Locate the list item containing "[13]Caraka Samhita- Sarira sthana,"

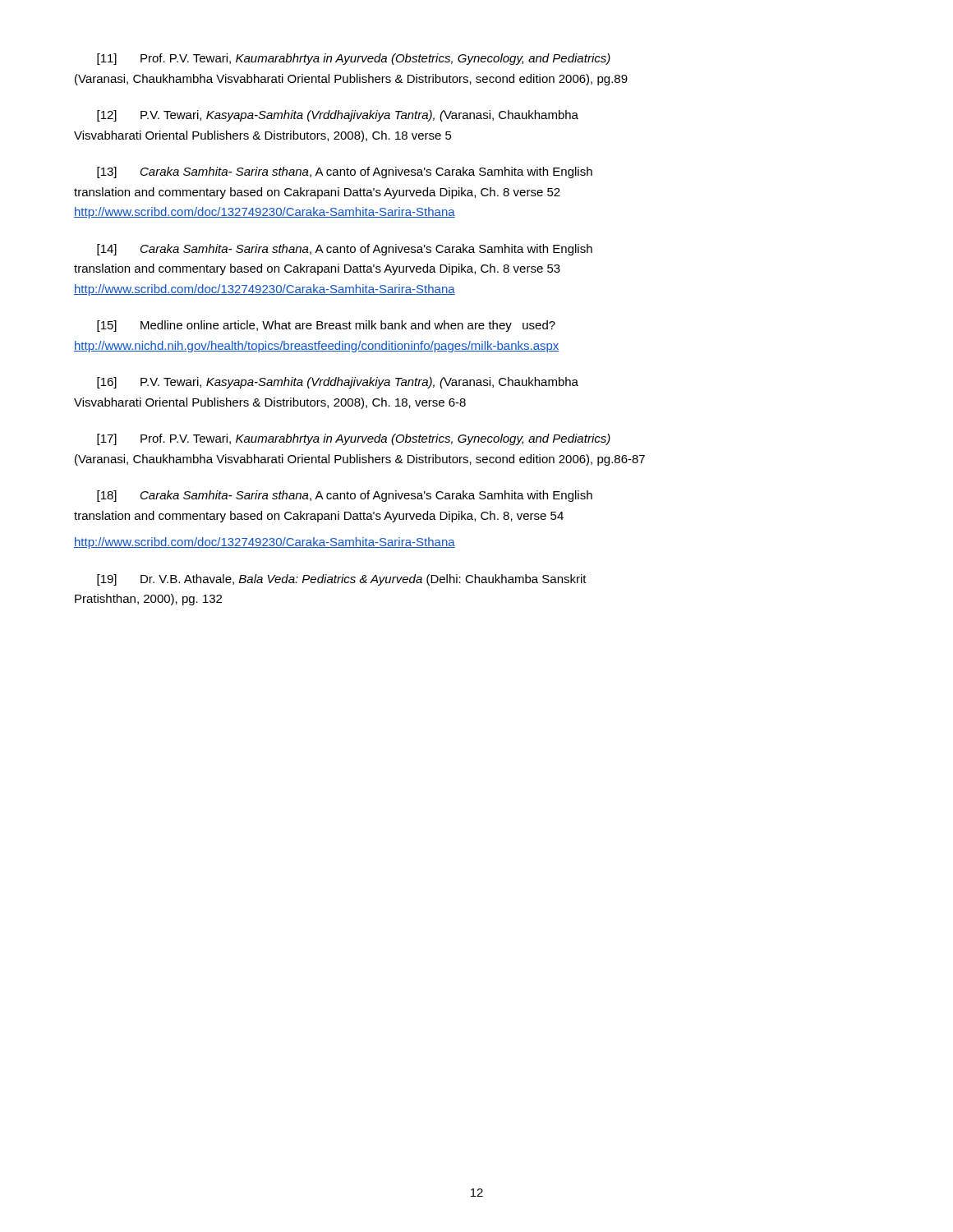tap(476, 192)
